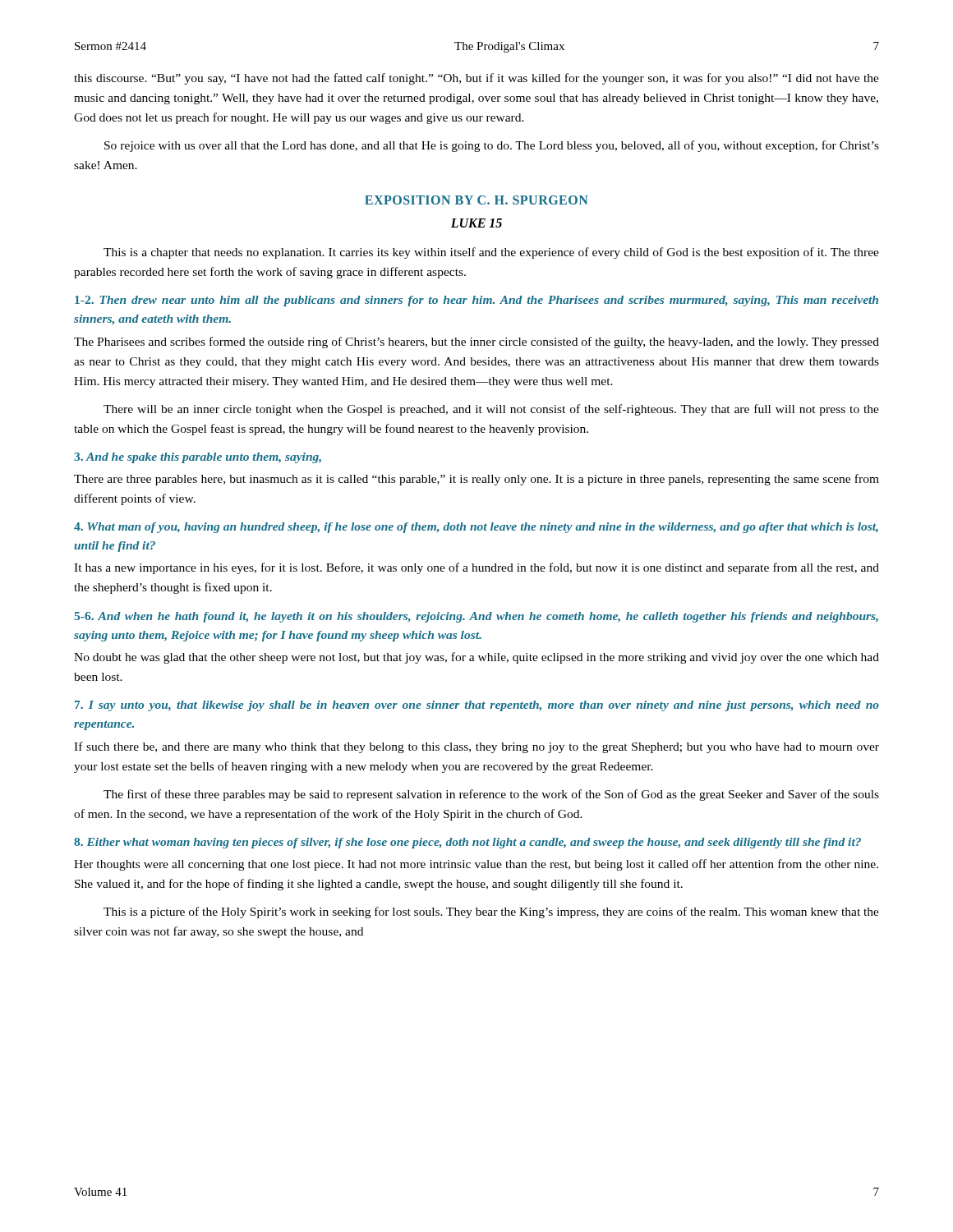
Task: Select the text block starting "LUKE 15"
Action: pos(476,223)
